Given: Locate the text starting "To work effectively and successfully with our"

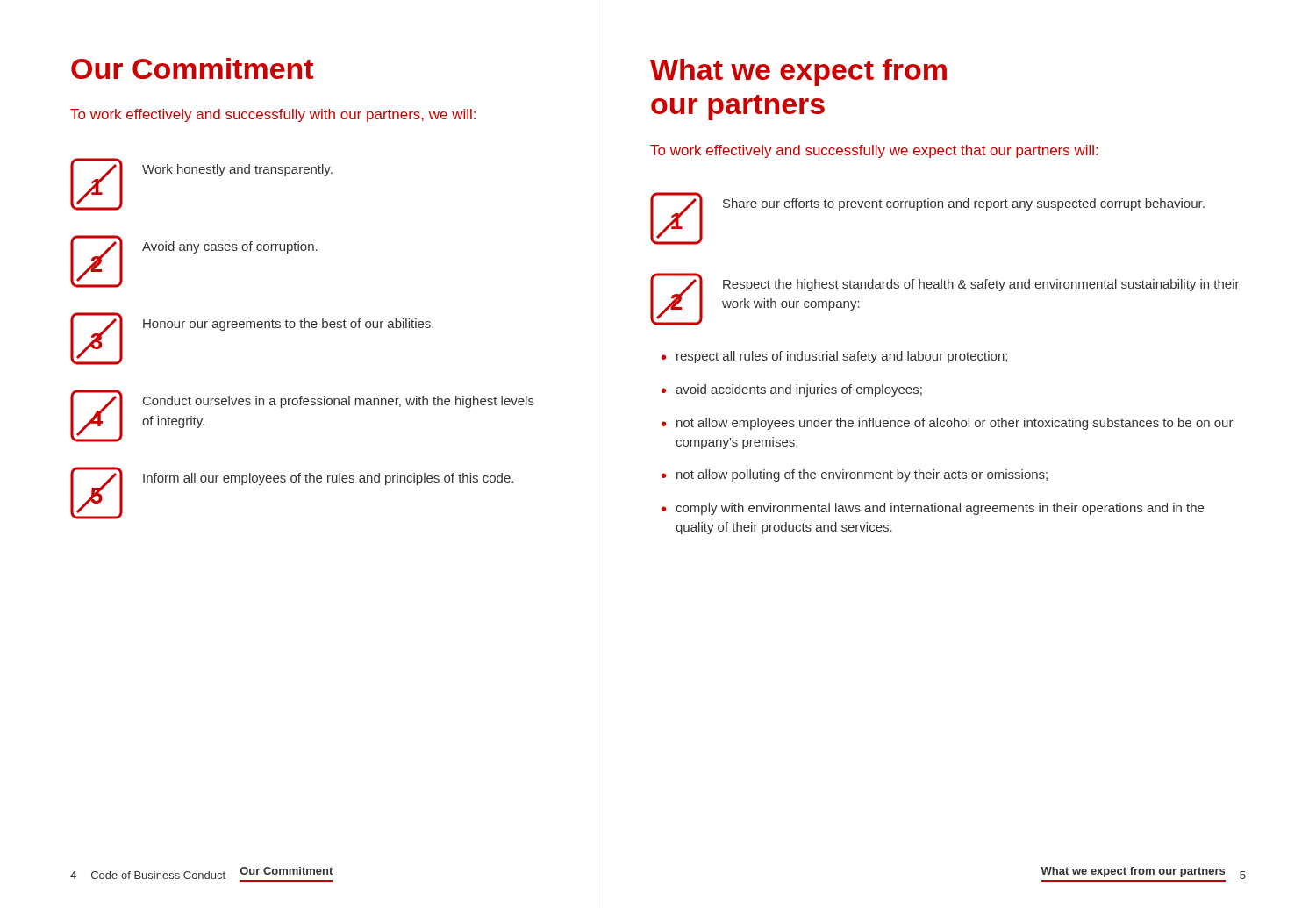Looking at the screenshot, I should (x=274, y=115).
